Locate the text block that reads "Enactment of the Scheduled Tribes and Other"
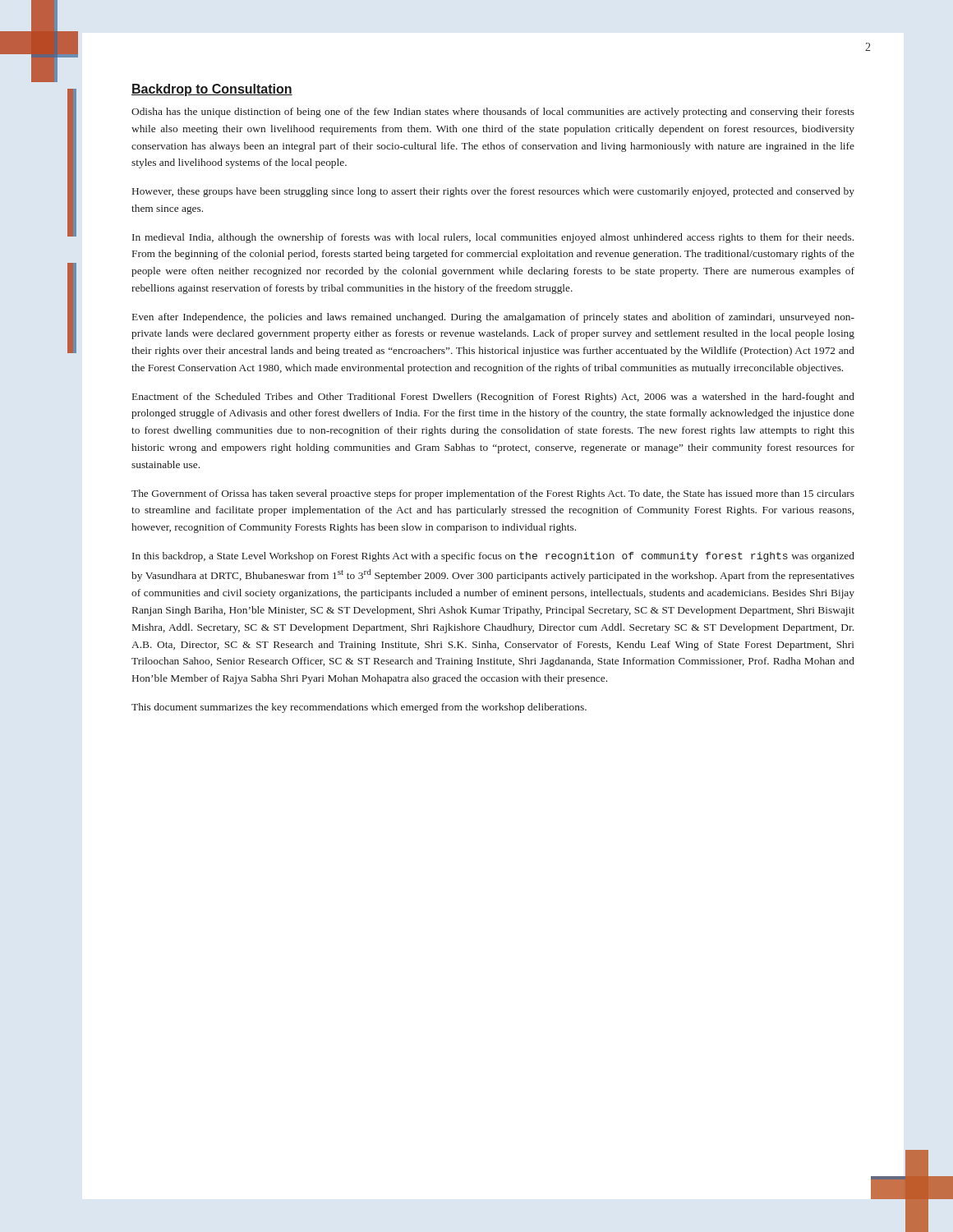953x1232 pixels. [x=493, y=430]
